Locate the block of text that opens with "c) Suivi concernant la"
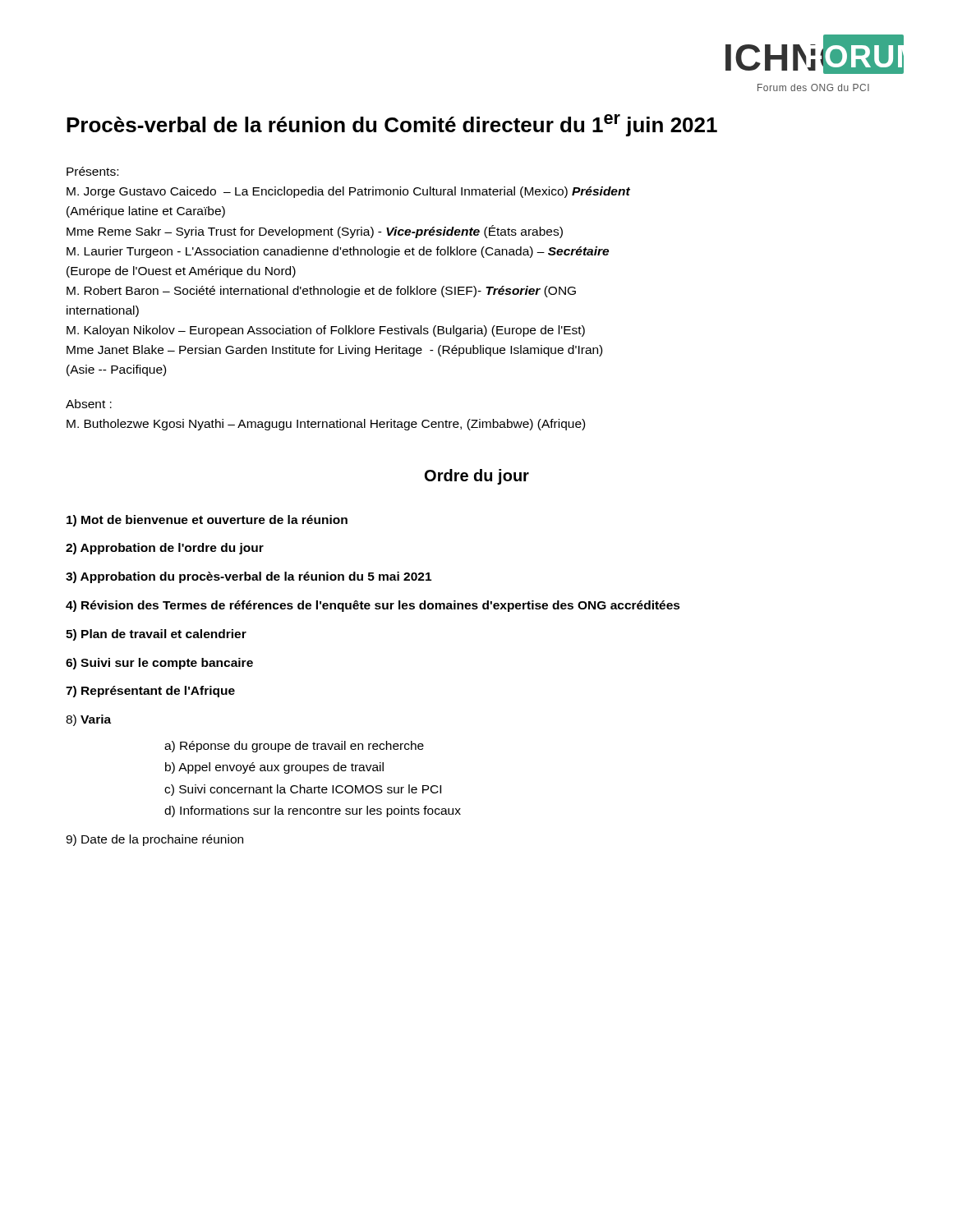The height and width of the screenshot is (1232, 953). [303, 789]
